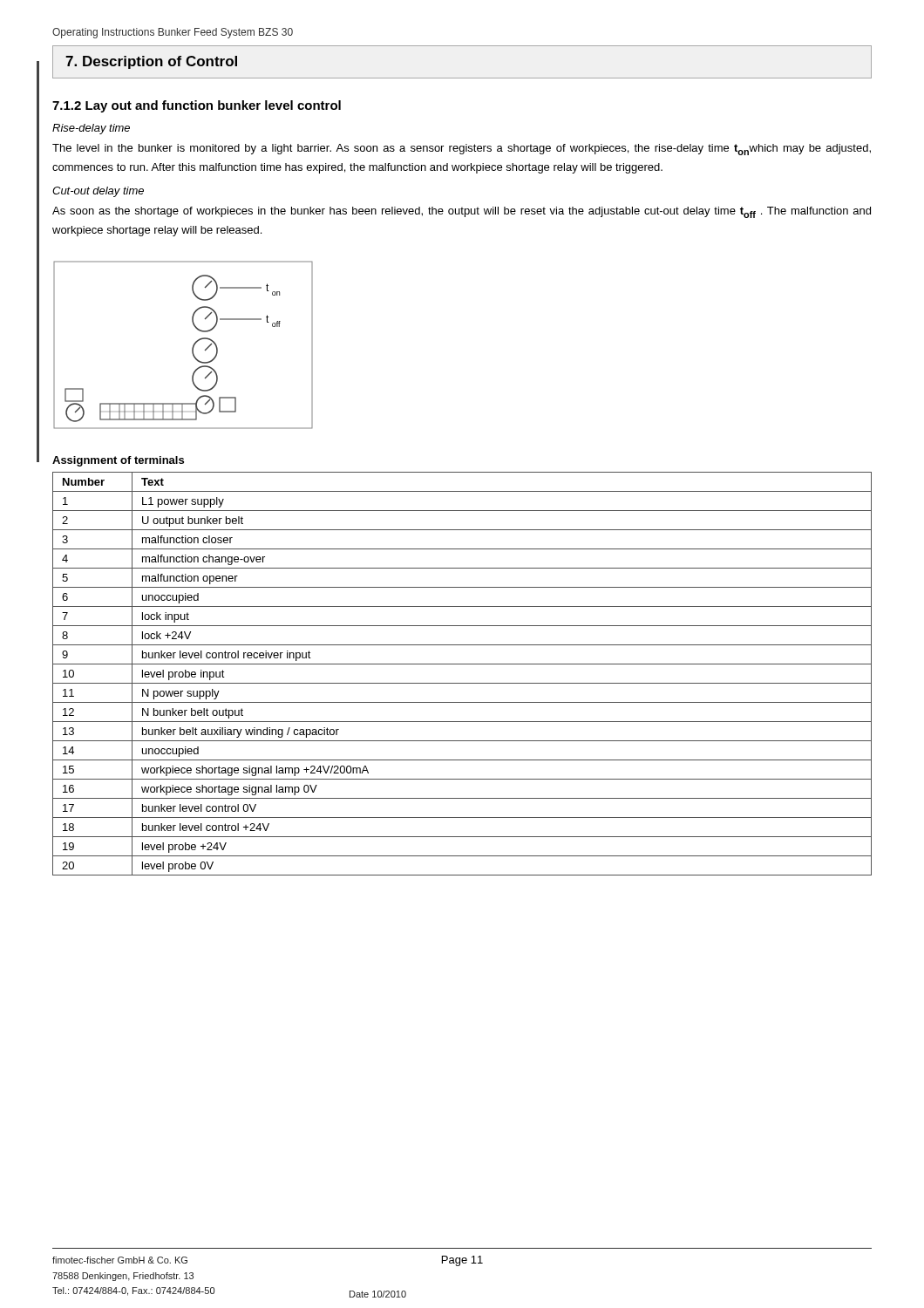Screen dimensions: 1308x924
Task: Select the block starting "Cut-out delay time"
Action: [98, 191]
